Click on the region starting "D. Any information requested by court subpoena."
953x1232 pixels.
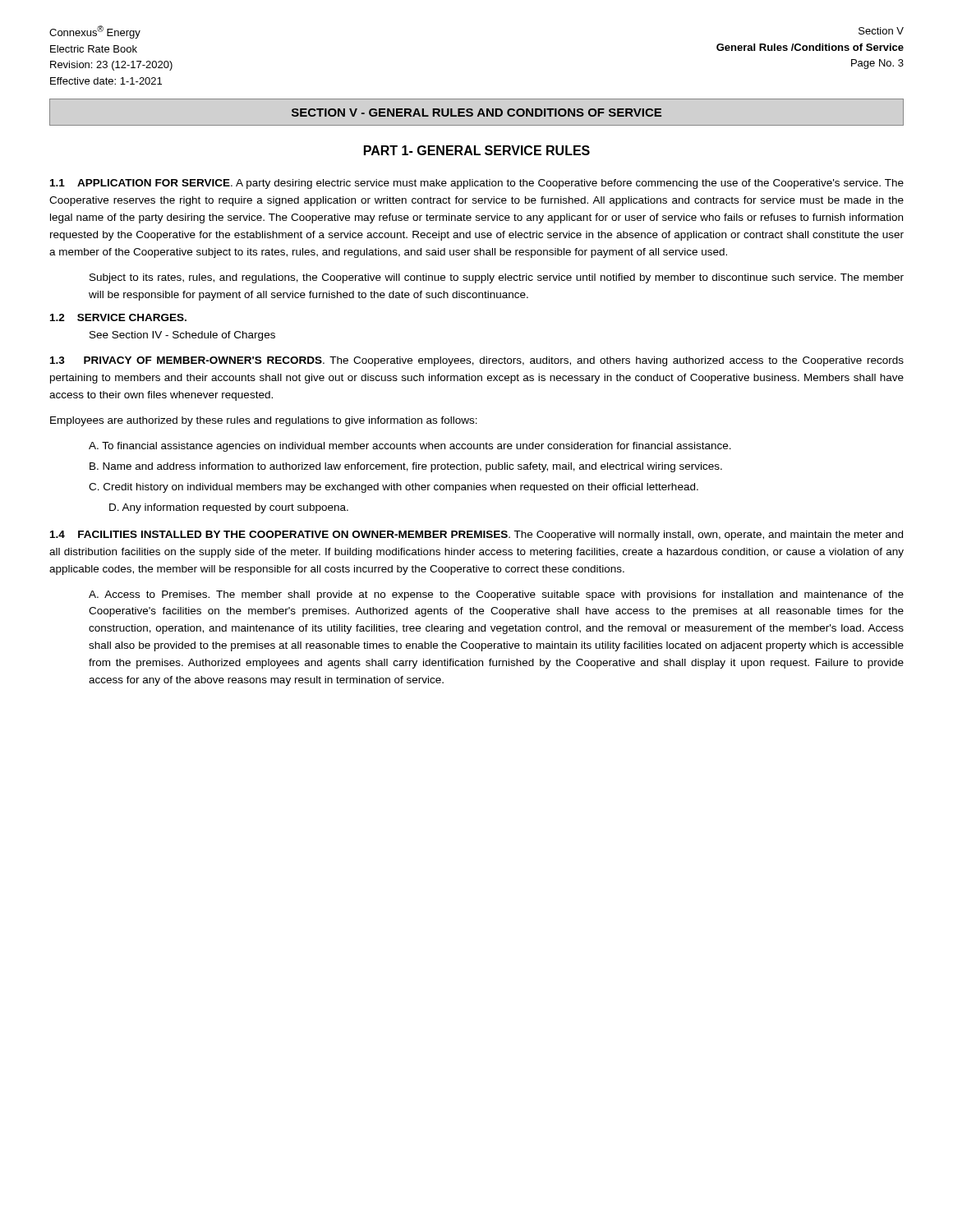229,507
